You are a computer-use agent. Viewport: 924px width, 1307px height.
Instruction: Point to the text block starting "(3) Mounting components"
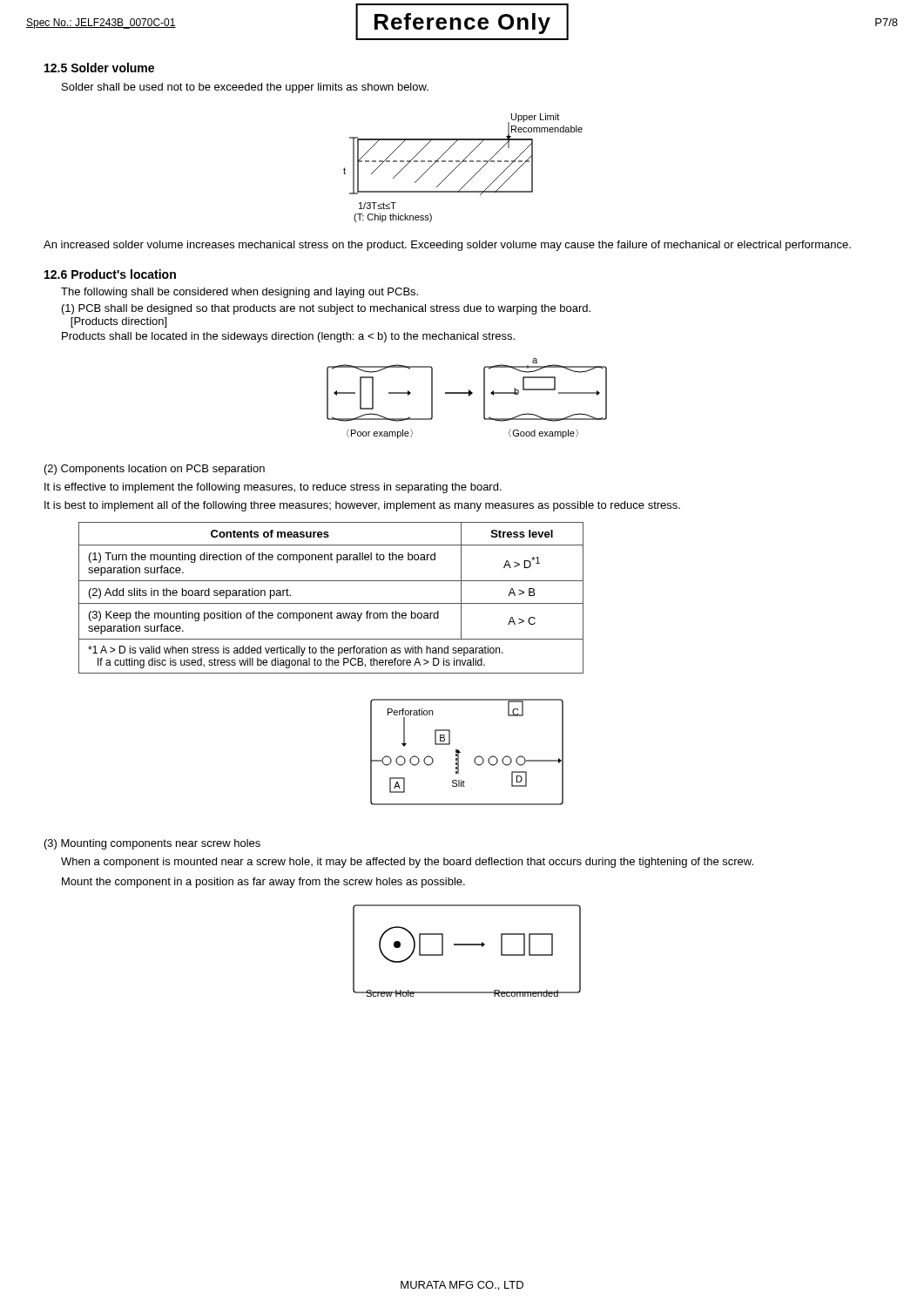[x=152, y=843]
